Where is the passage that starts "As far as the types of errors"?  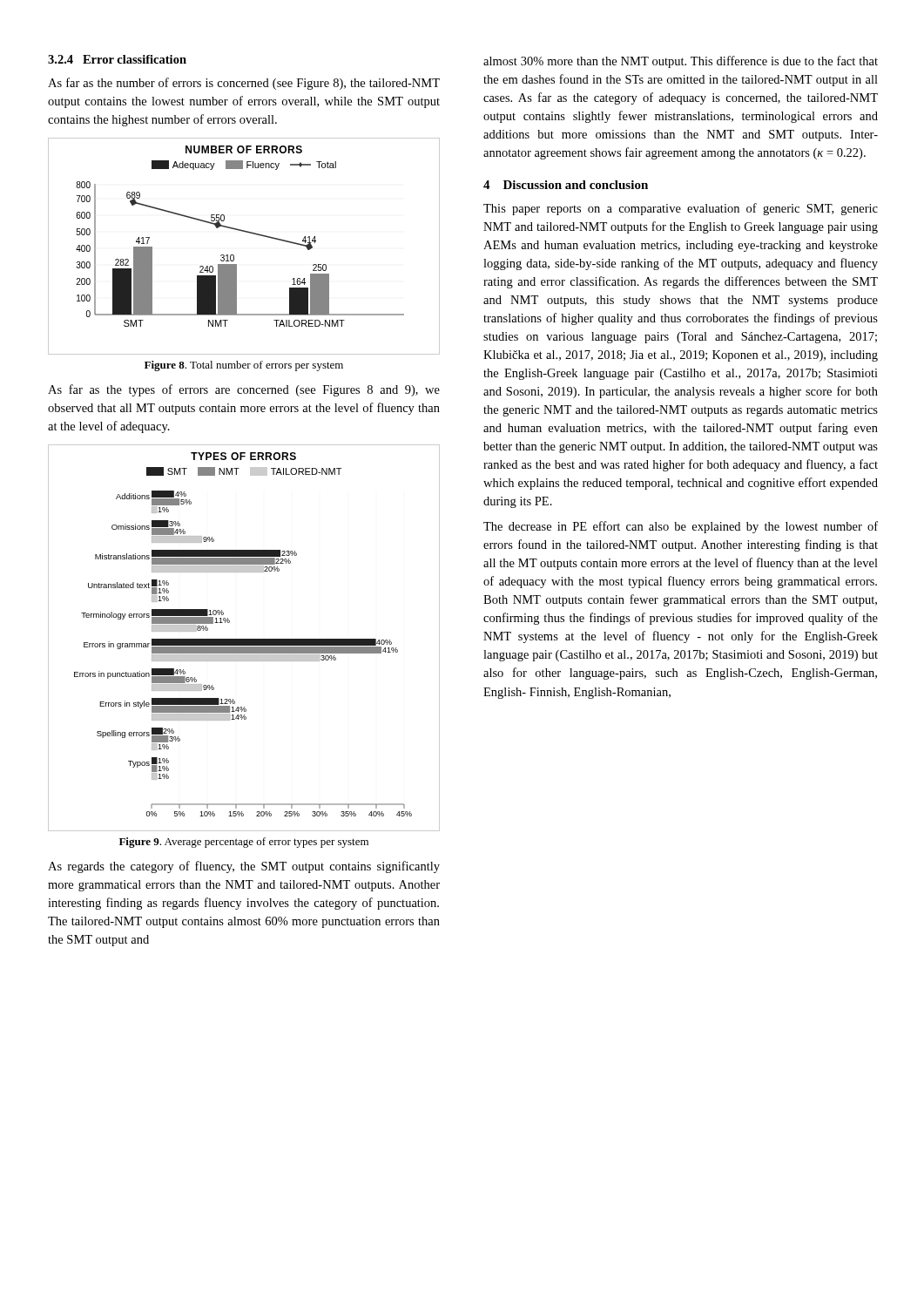(244, 408)
